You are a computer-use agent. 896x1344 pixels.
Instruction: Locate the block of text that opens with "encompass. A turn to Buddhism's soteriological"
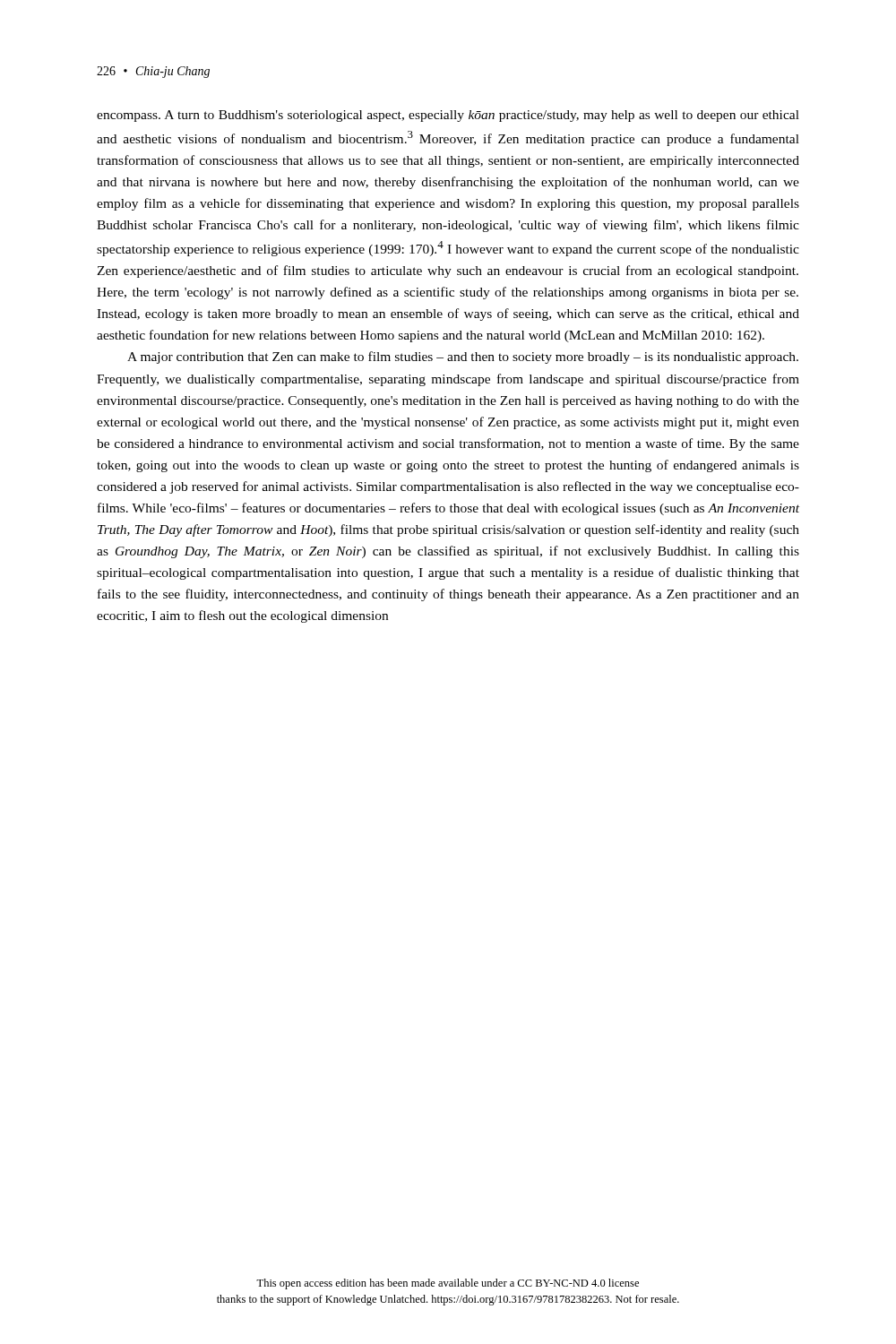coord(448,225)
